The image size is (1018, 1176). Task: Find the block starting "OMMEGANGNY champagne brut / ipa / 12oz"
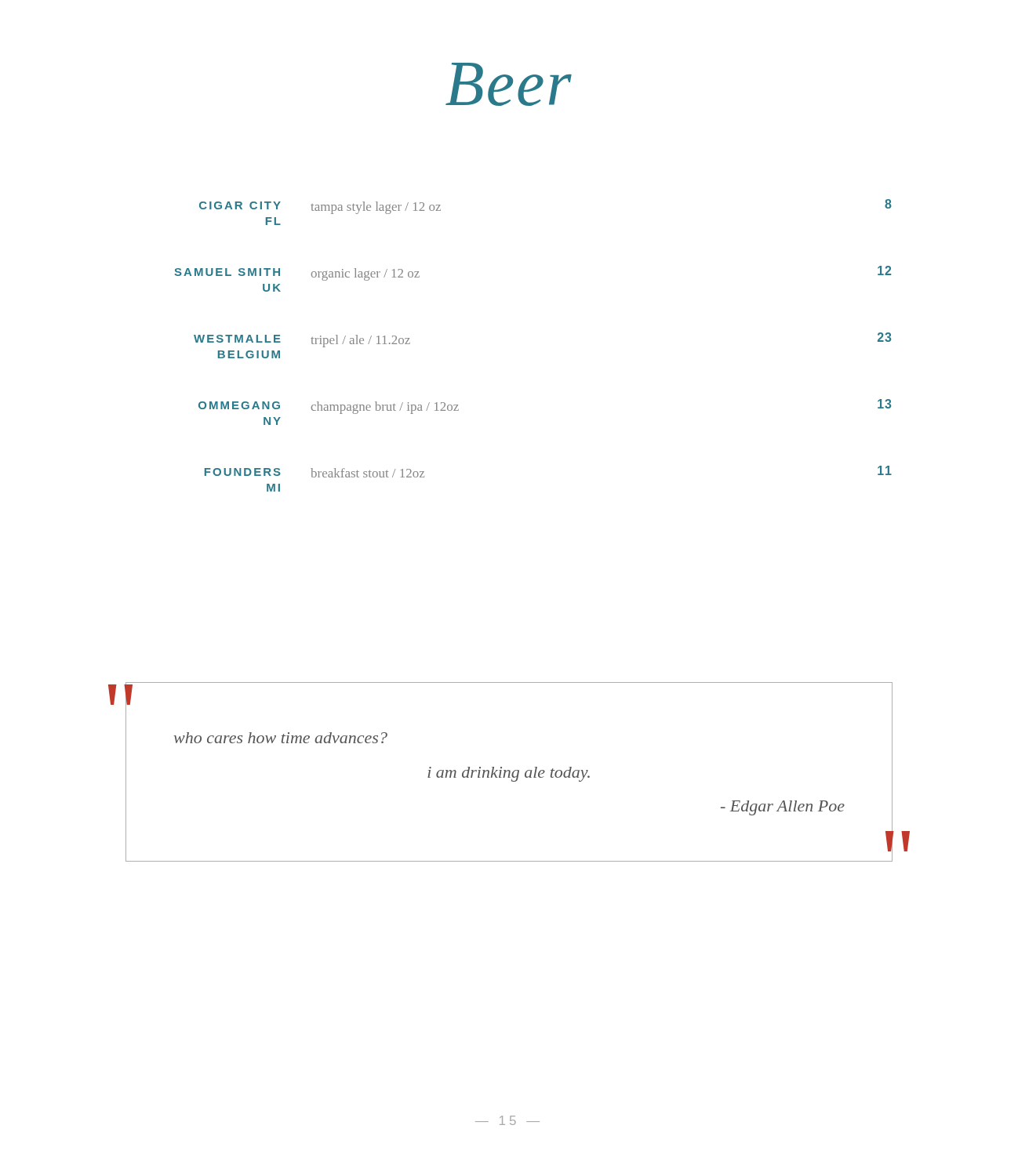(236, 406)
